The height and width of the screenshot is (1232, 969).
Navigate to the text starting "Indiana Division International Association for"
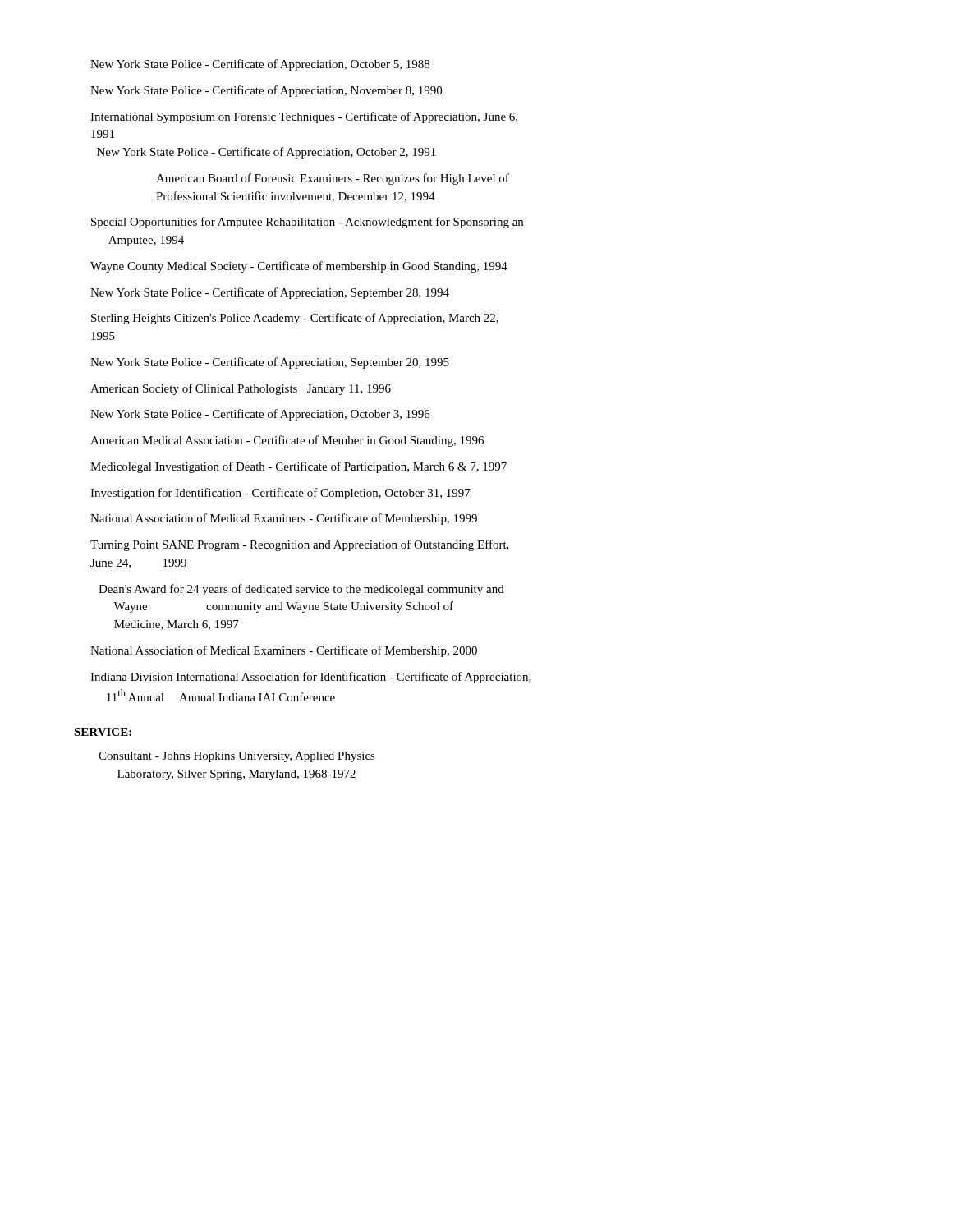click(x=311, y=687)
